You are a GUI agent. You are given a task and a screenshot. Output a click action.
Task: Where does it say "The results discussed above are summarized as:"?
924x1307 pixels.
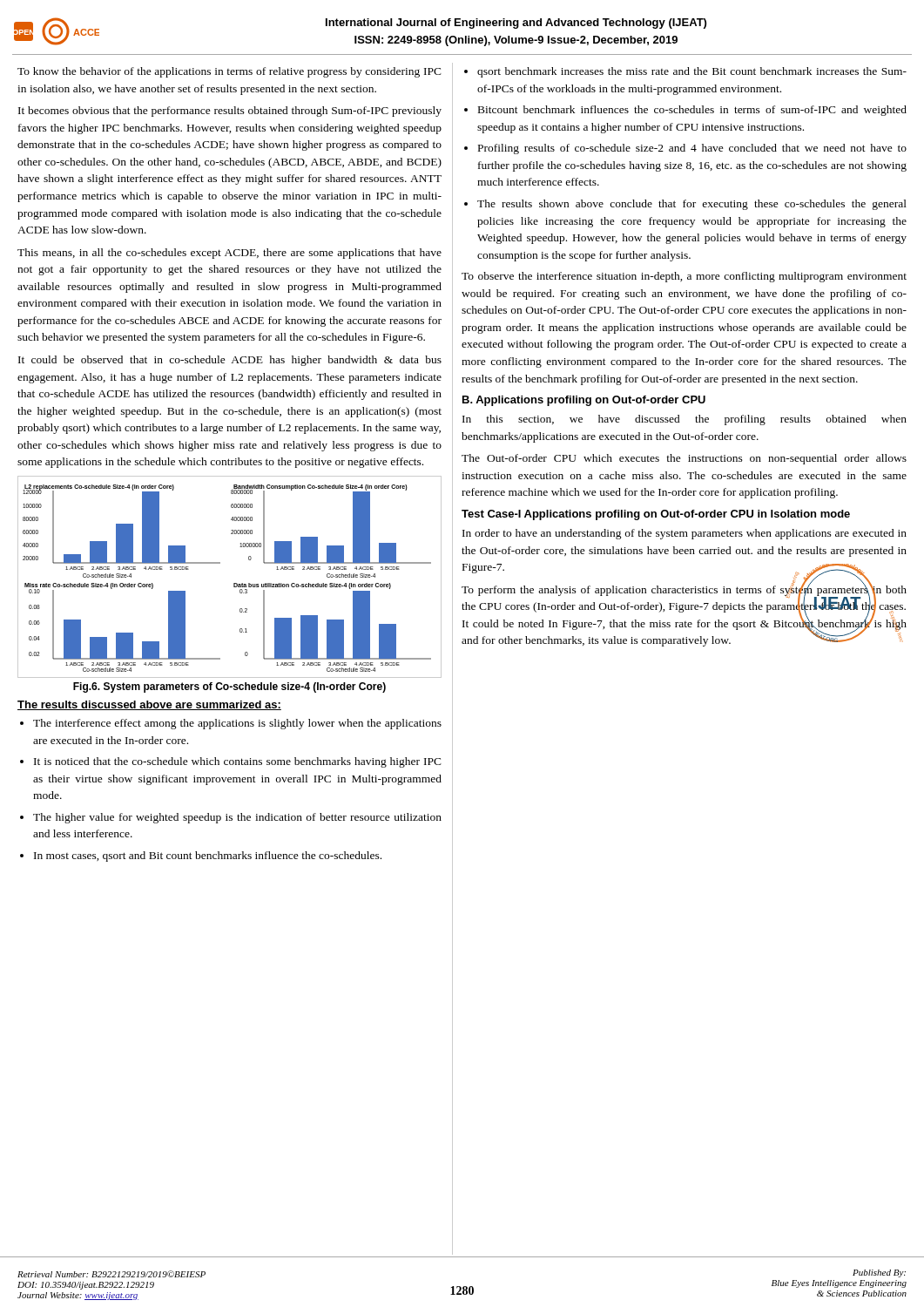[149, 704]
